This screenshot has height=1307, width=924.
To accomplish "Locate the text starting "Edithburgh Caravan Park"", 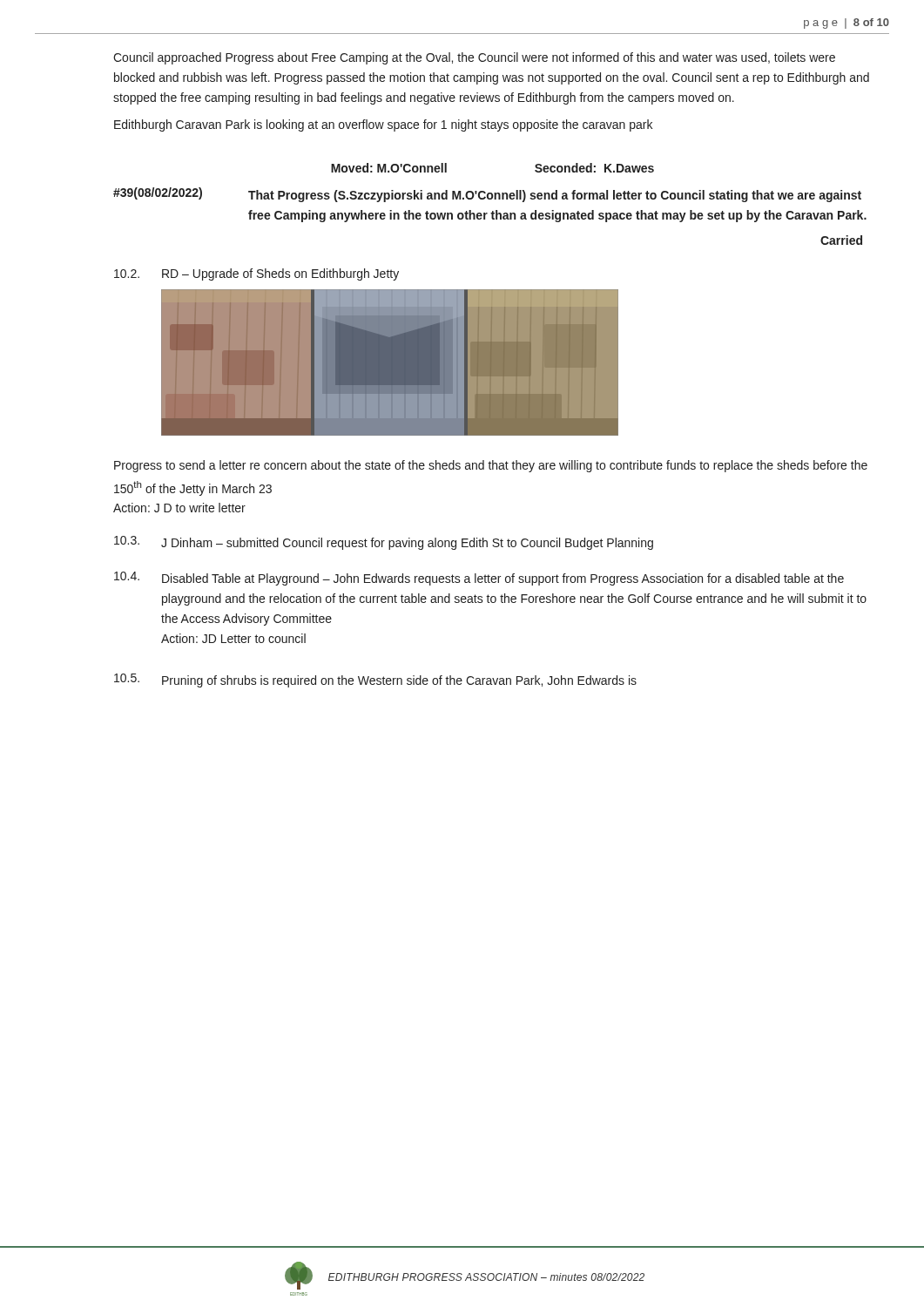I will [x=383, y=125].
